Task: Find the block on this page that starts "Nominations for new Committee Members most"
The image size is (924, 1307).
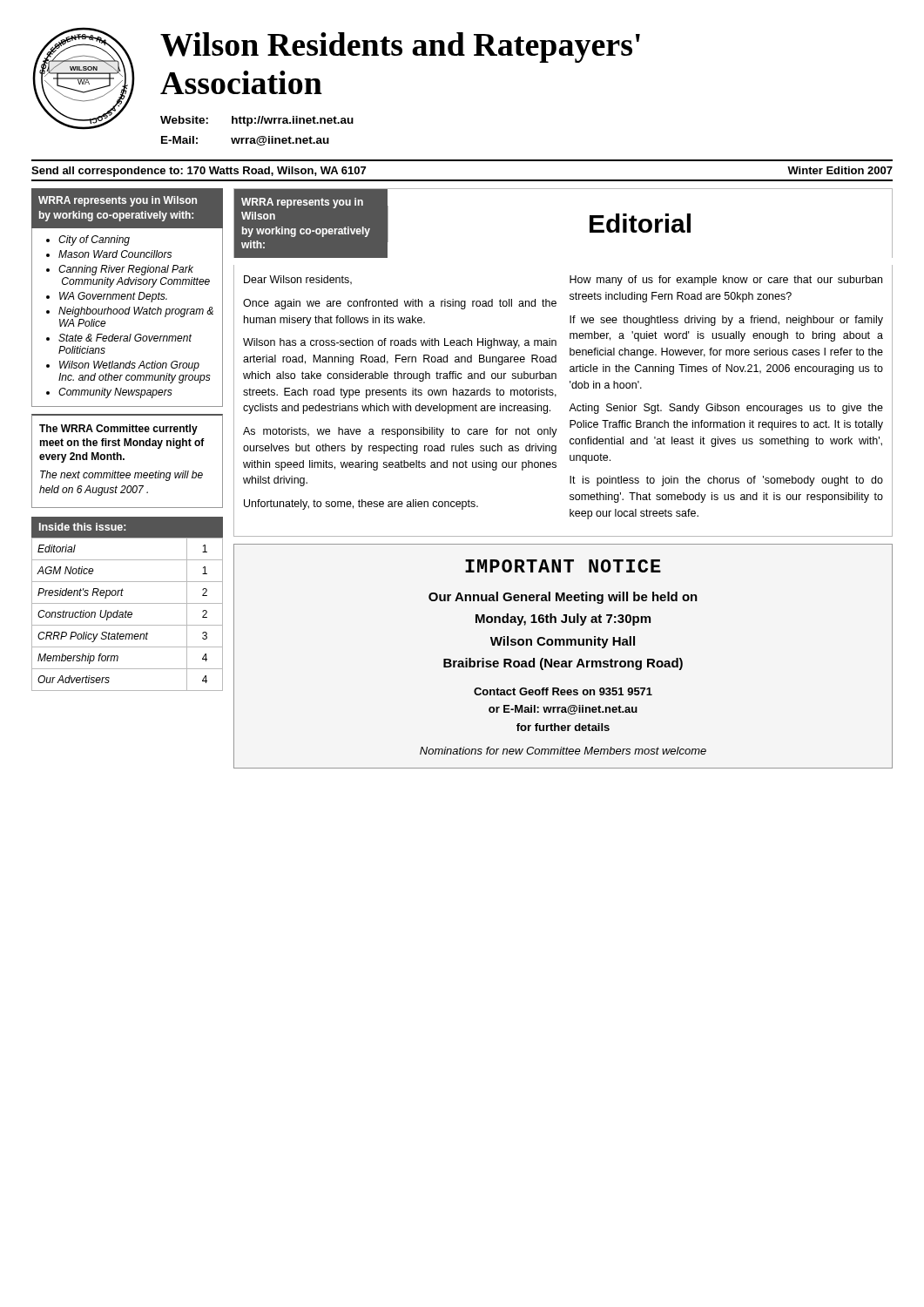Action: click(x=563, y=751)
